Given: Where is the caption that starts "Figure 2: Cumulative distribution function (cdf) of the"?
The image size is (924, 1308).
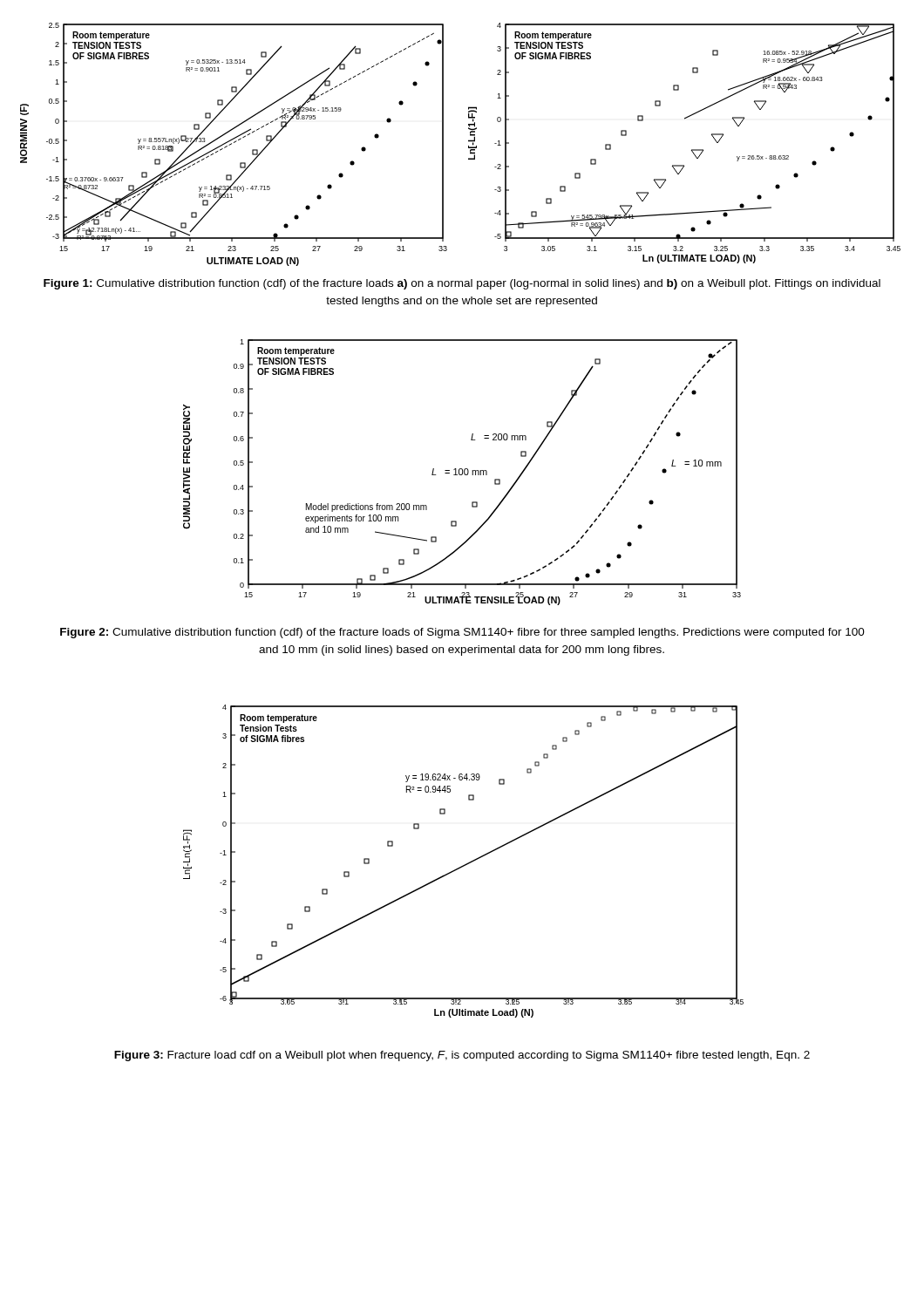Looking at the screenshot, I should (462, 641).
